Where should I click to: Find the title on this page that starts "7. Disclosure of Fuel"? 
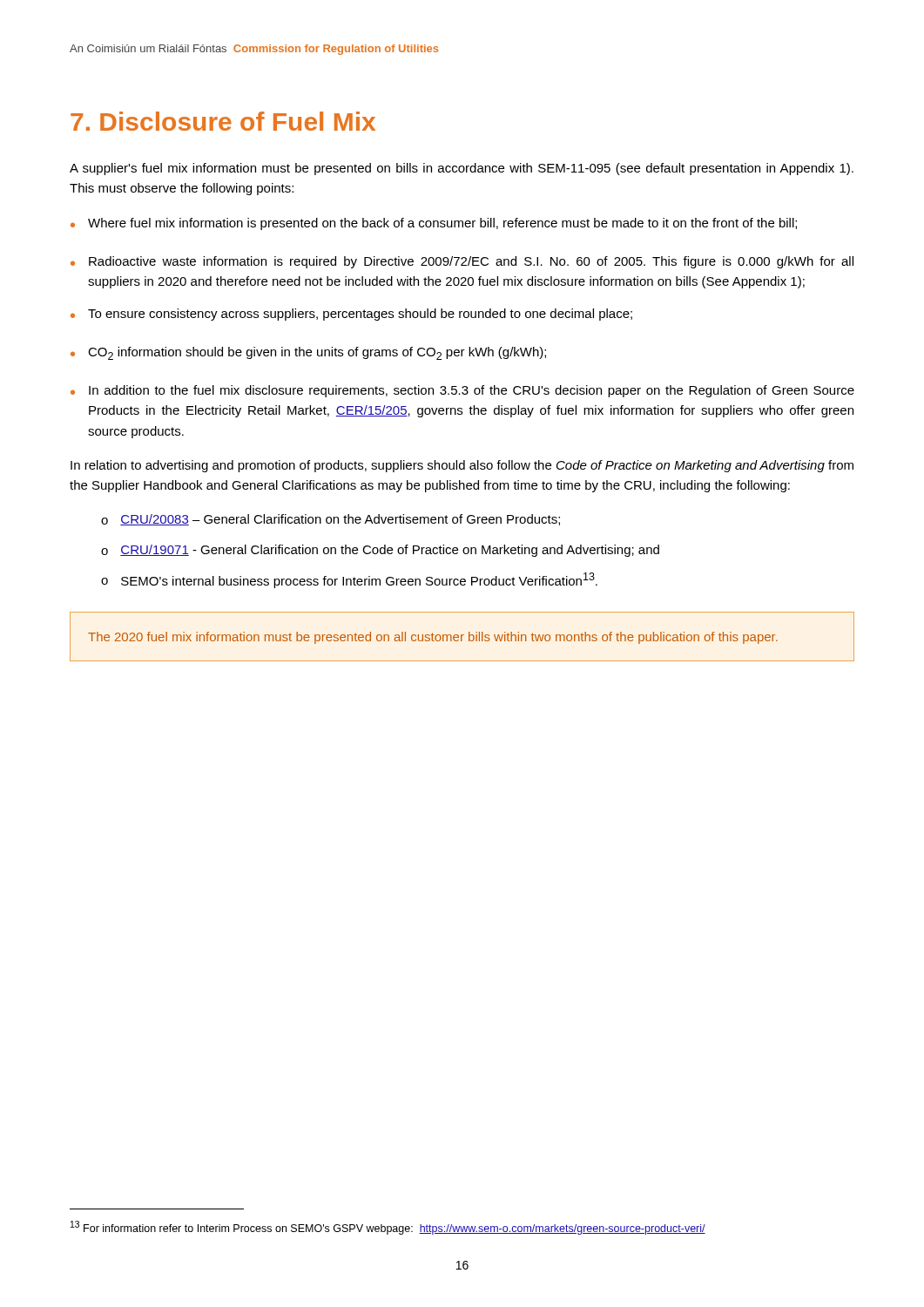tap(223, 121)
